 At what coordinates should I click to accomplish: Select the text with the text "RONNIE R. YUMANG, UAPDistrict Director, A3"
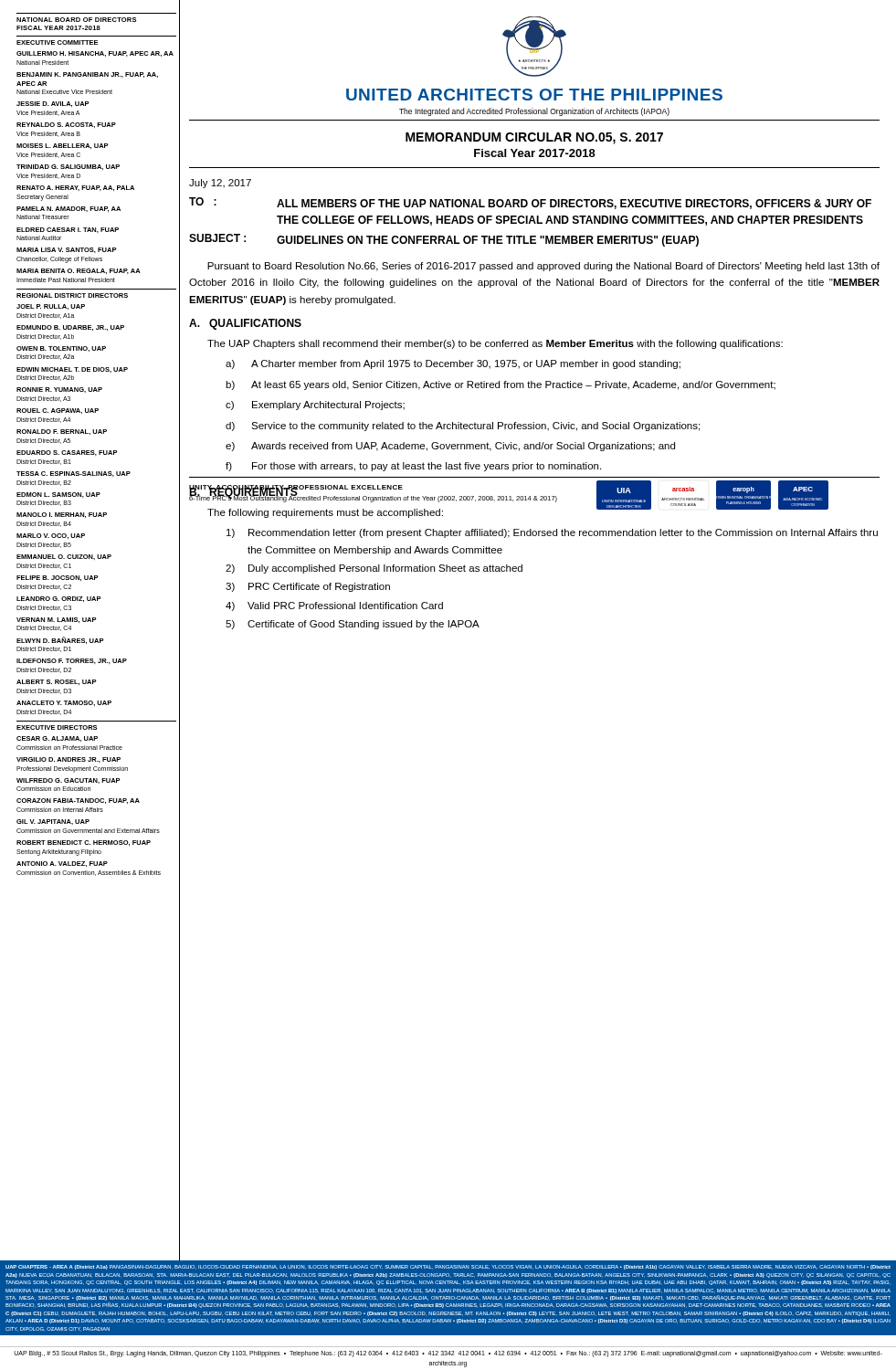pos(96,394)
